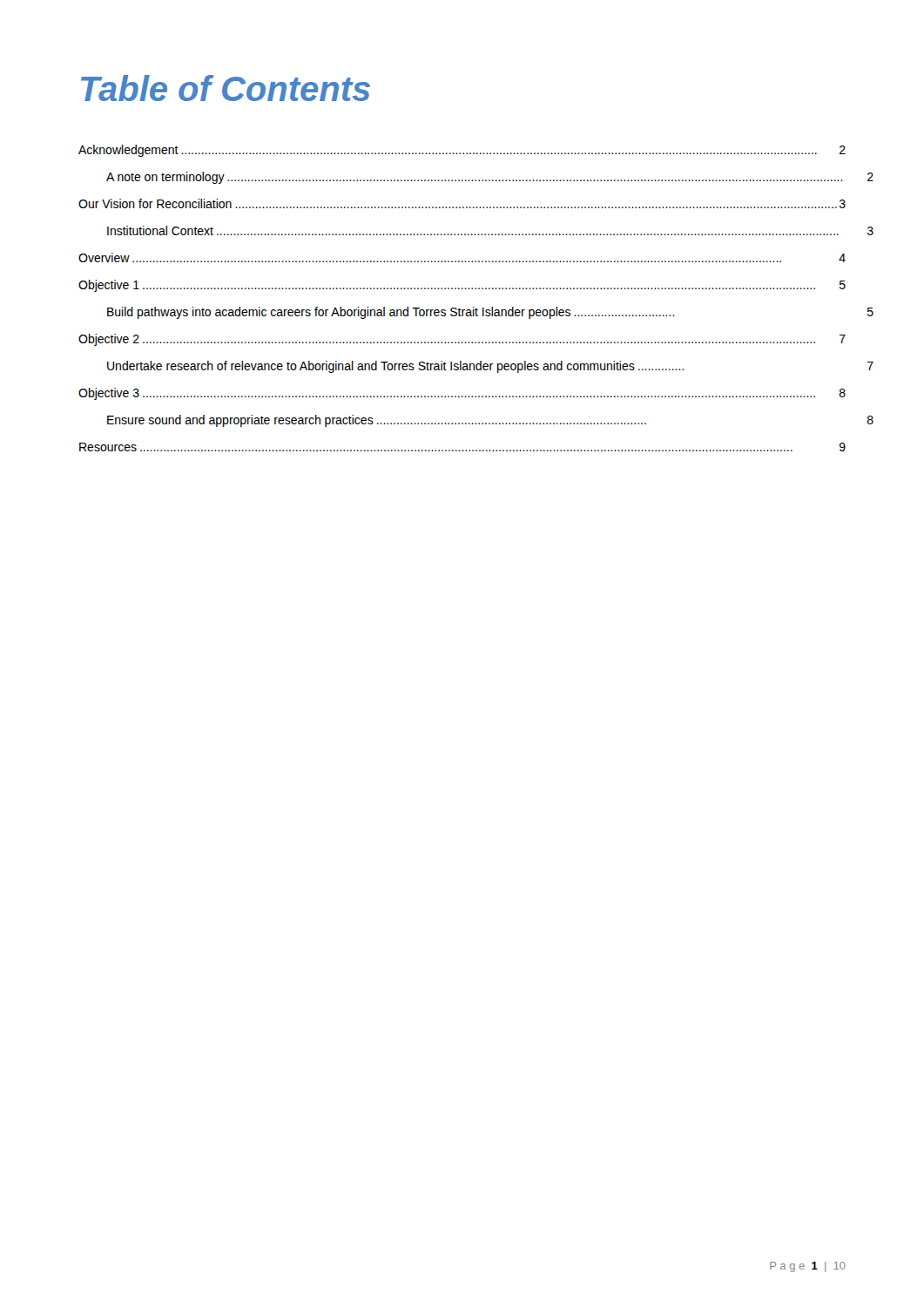The height and width of the screenshot is (1307, 924).
Task: Click on the list item with the text "Our Vision for Reconciliation"
Action: coord(462,204)
